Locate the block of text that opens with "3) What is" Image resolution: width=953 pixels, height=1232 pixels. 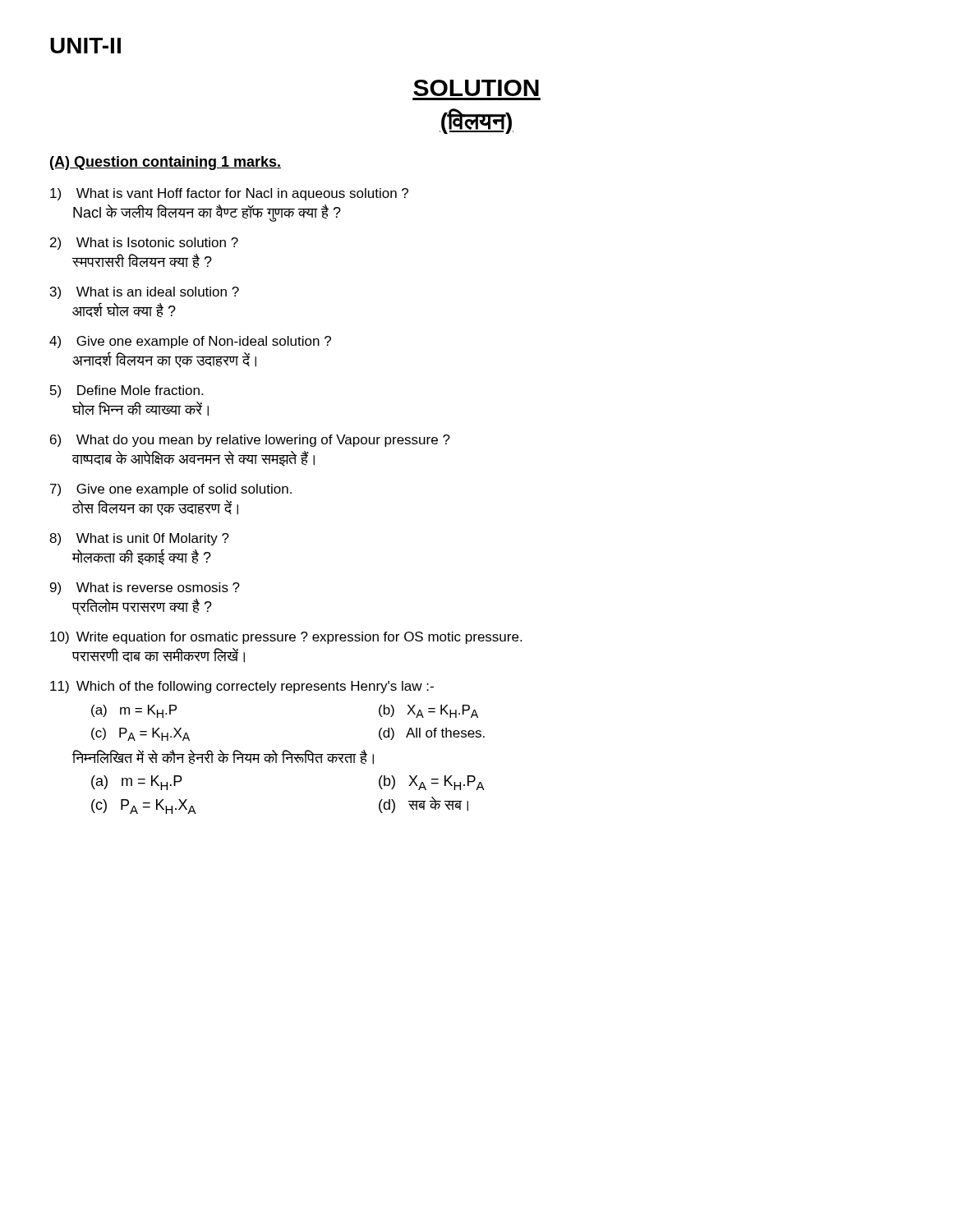click(145, 293)
